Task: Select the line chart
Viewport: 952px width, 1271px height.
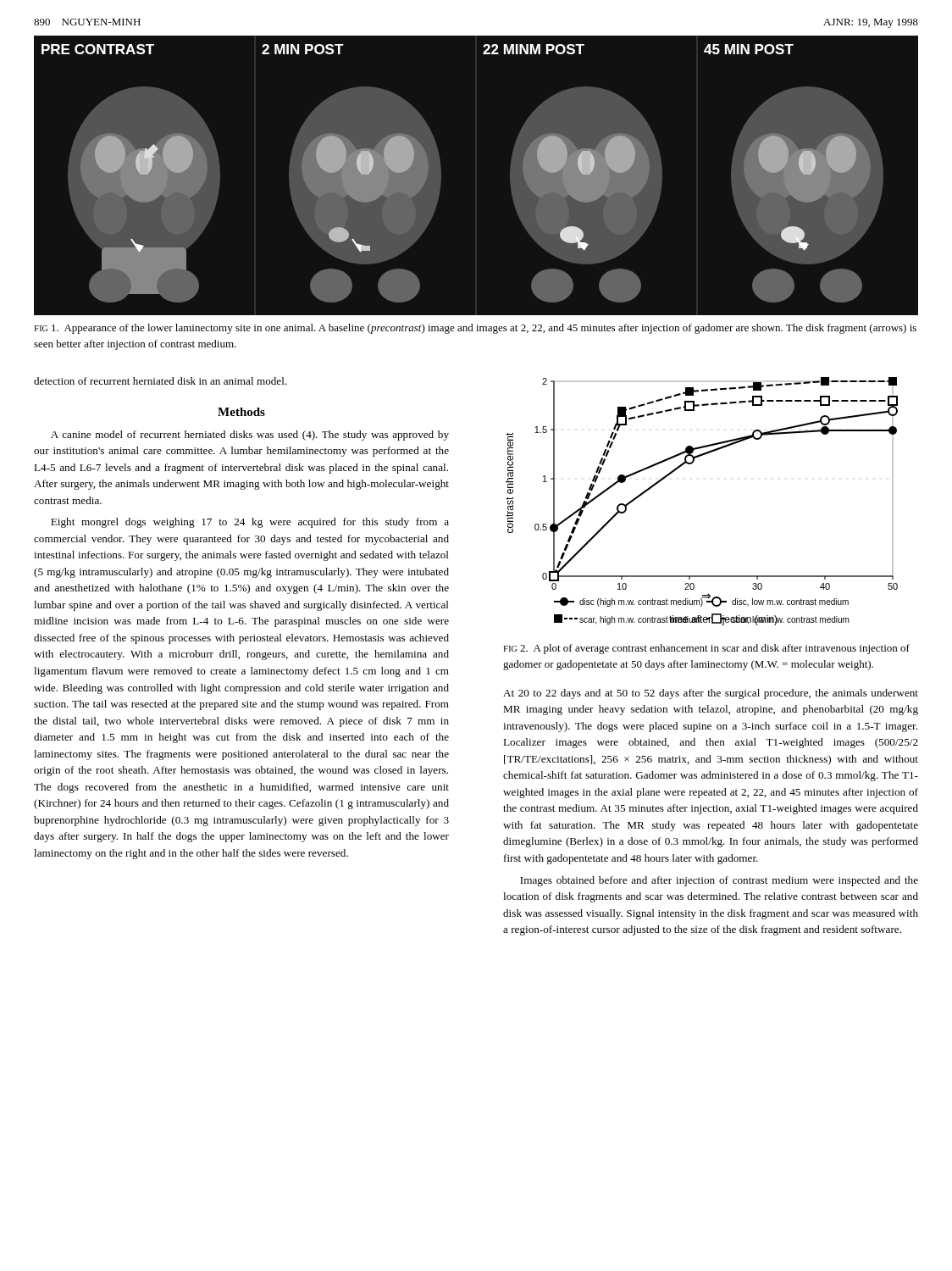Action: point(711,506)
